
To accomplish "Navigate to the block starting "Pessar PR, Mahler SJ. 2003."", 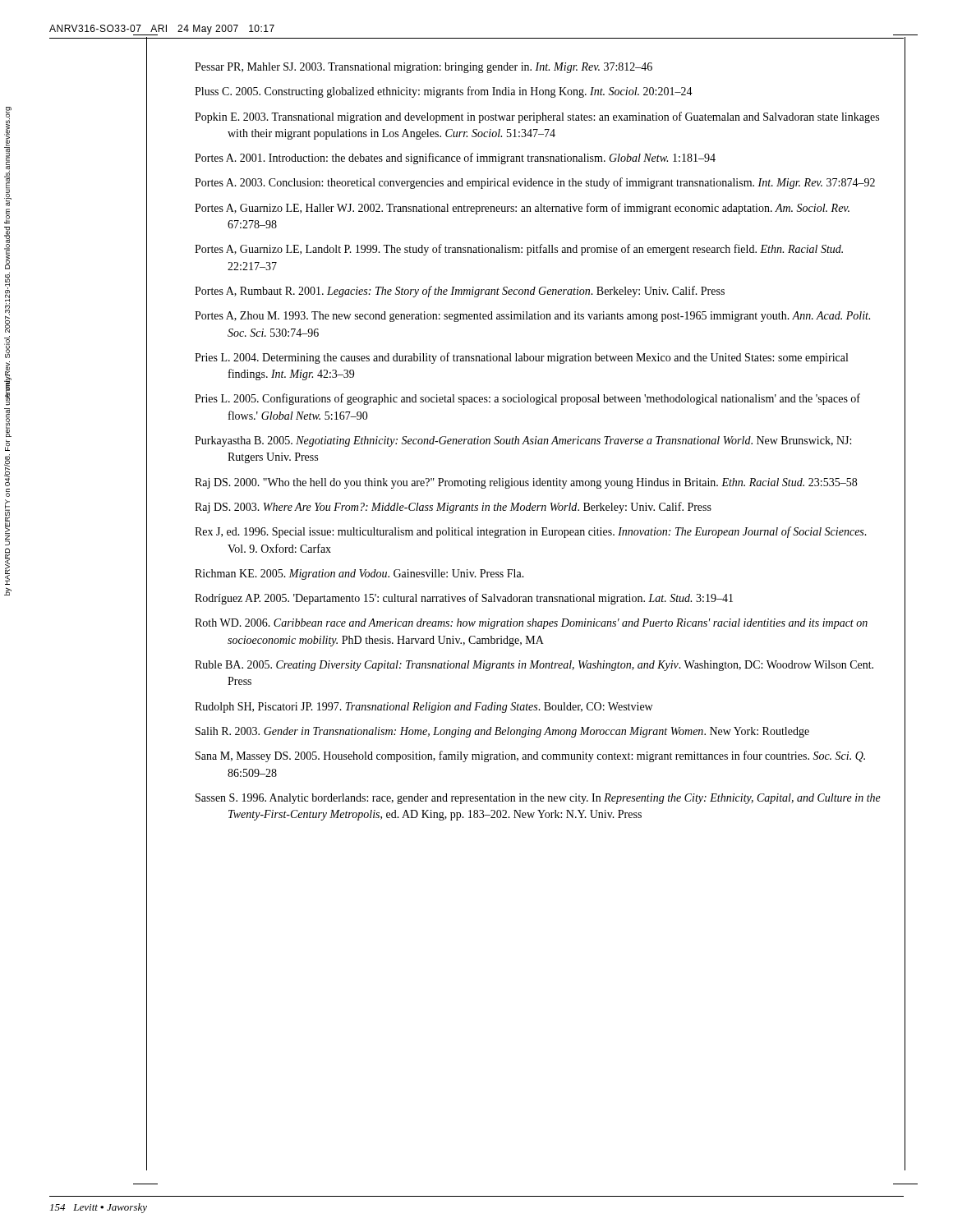I will click(424, 67).
